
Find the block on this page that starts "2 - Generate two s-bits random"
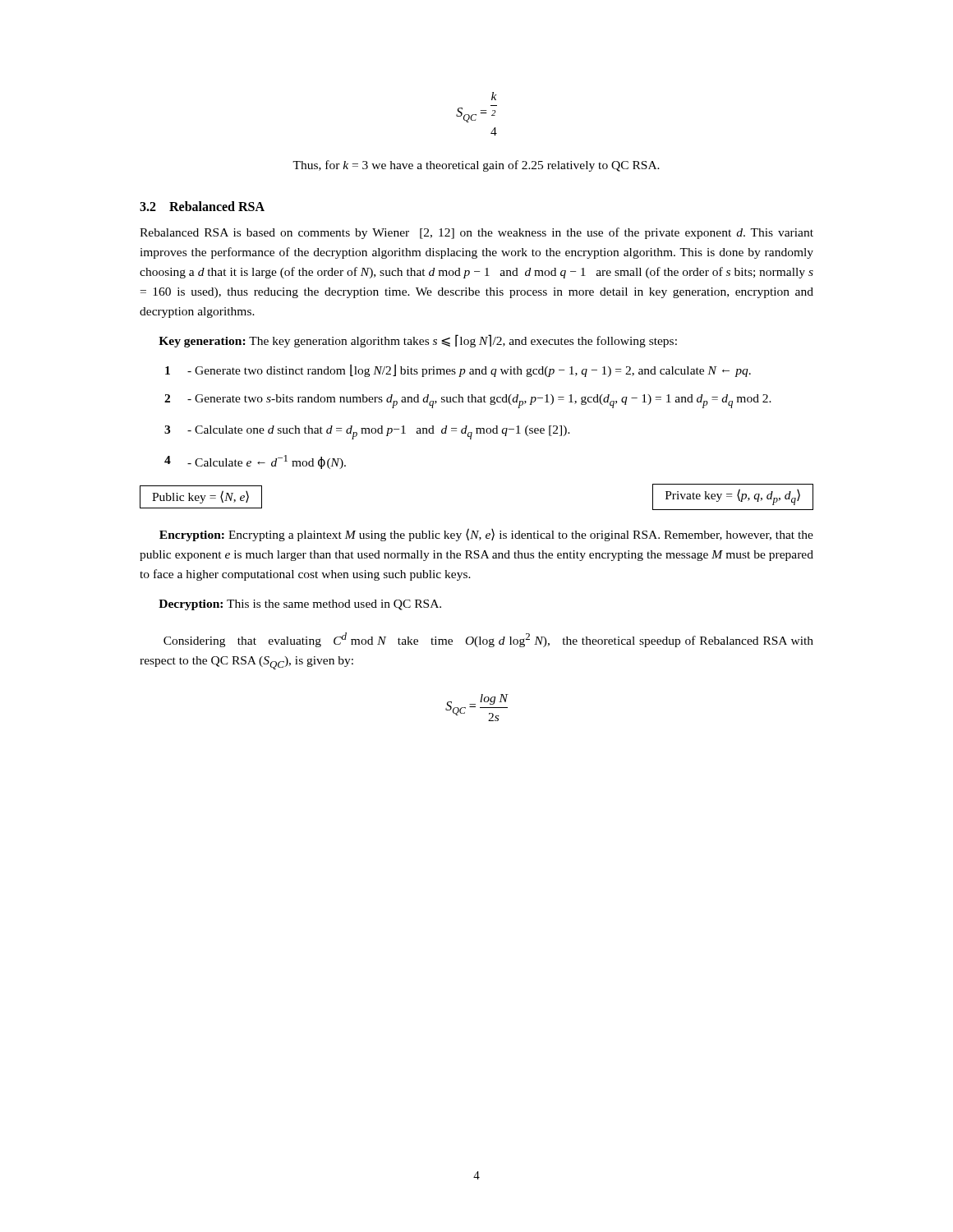pos(489,400)
